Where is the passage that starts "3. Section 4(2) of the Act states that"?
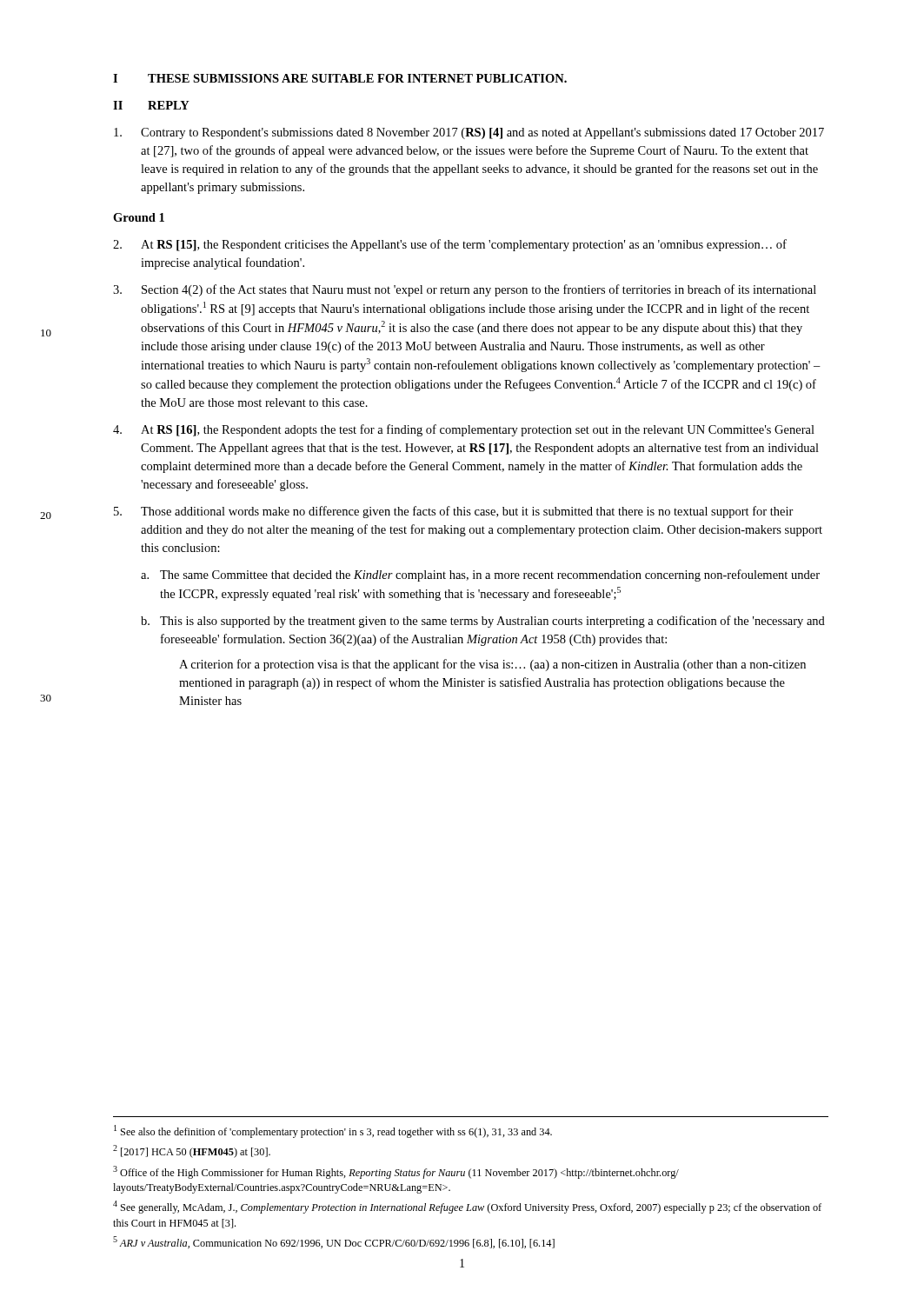This screenshot has width=924, height=1304. click(471, 346)
